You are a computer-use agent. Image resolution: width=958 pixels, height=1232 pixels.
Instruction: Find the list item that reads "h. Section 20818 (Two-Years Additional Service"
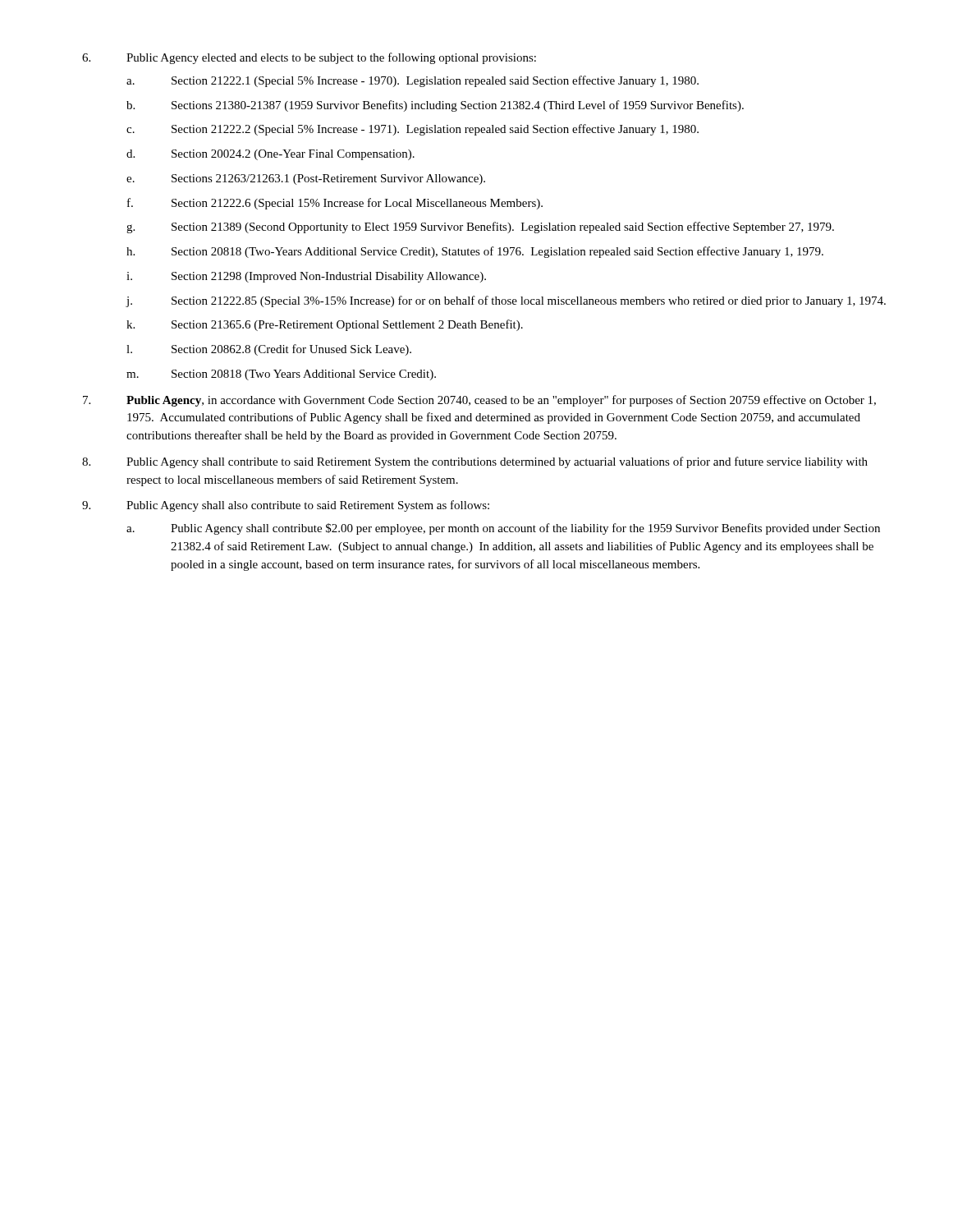click(509, 252)
